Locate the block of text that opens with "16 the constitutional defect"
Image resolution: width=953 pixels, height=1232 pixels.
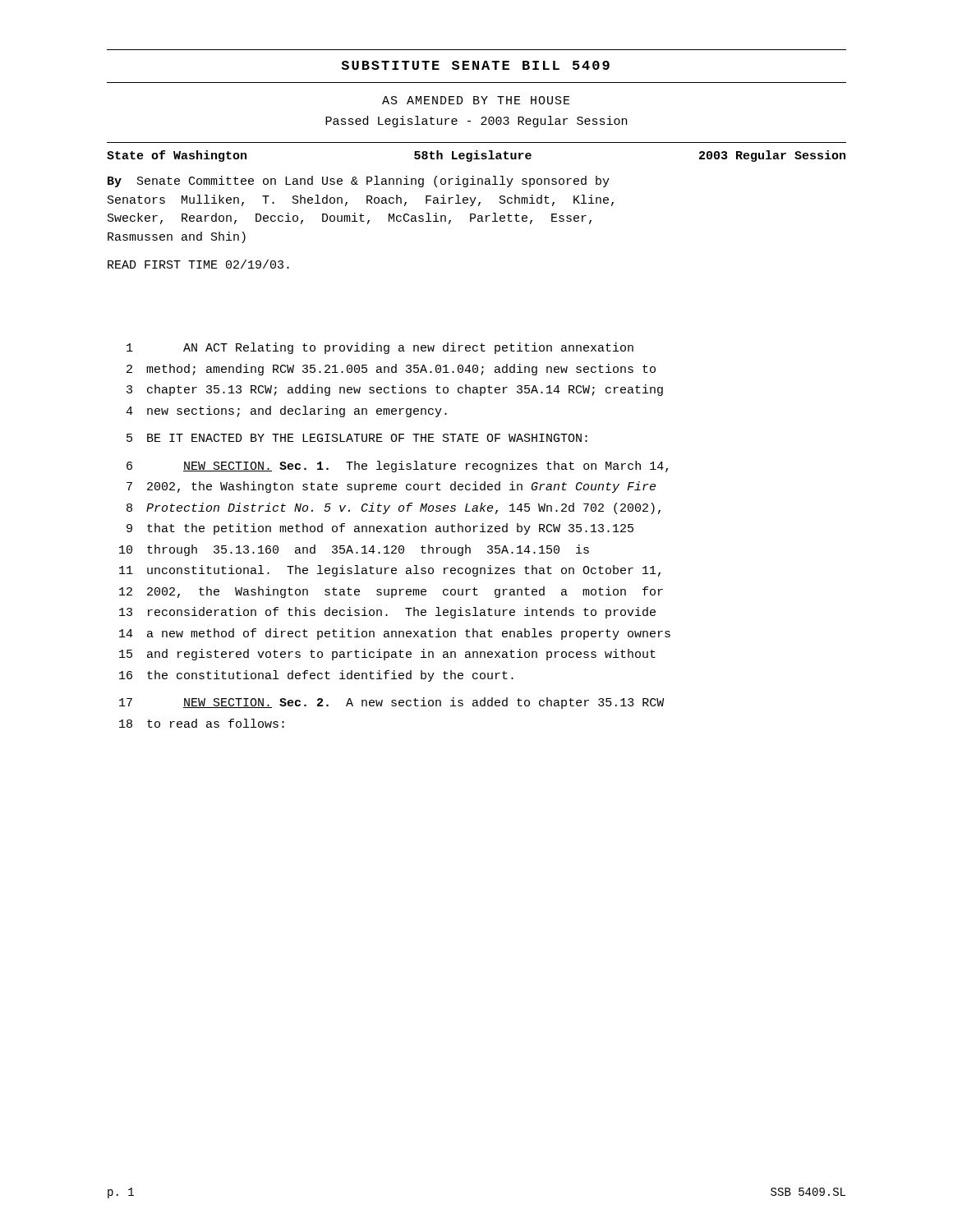476,676
